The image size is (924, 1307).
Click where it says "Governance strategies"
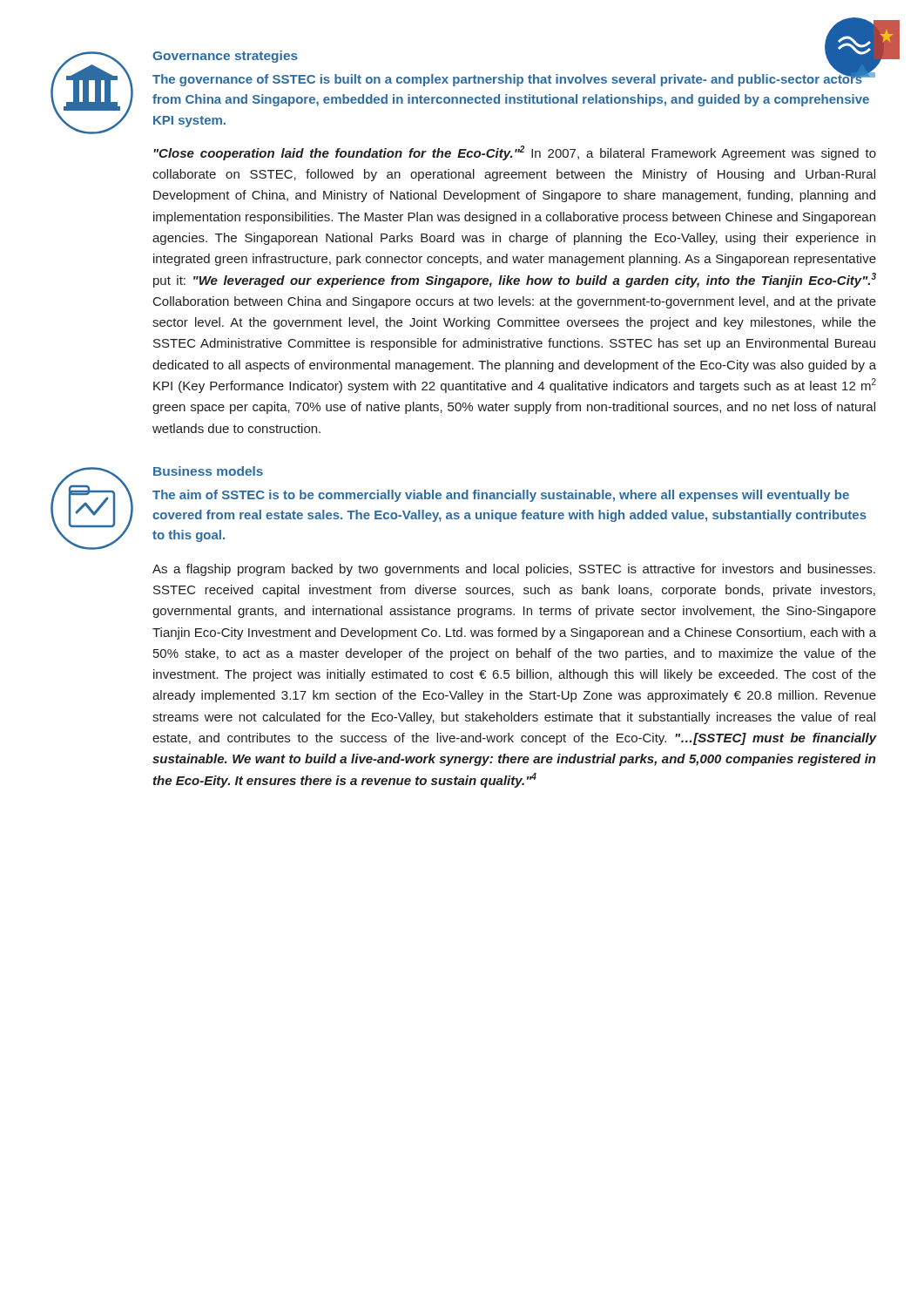point(225,55)
